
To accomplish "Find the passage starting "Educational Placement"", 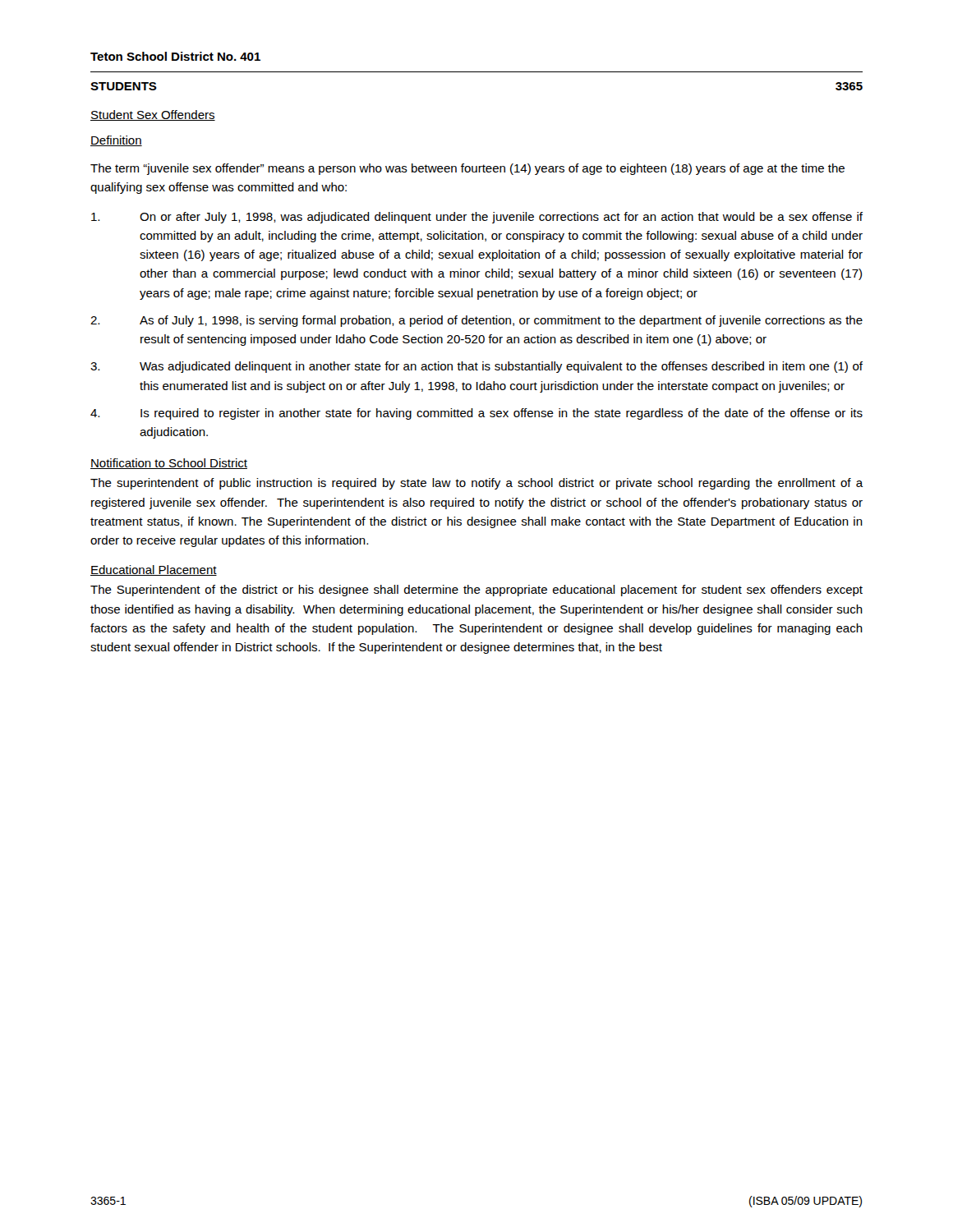I will point(153,570).
